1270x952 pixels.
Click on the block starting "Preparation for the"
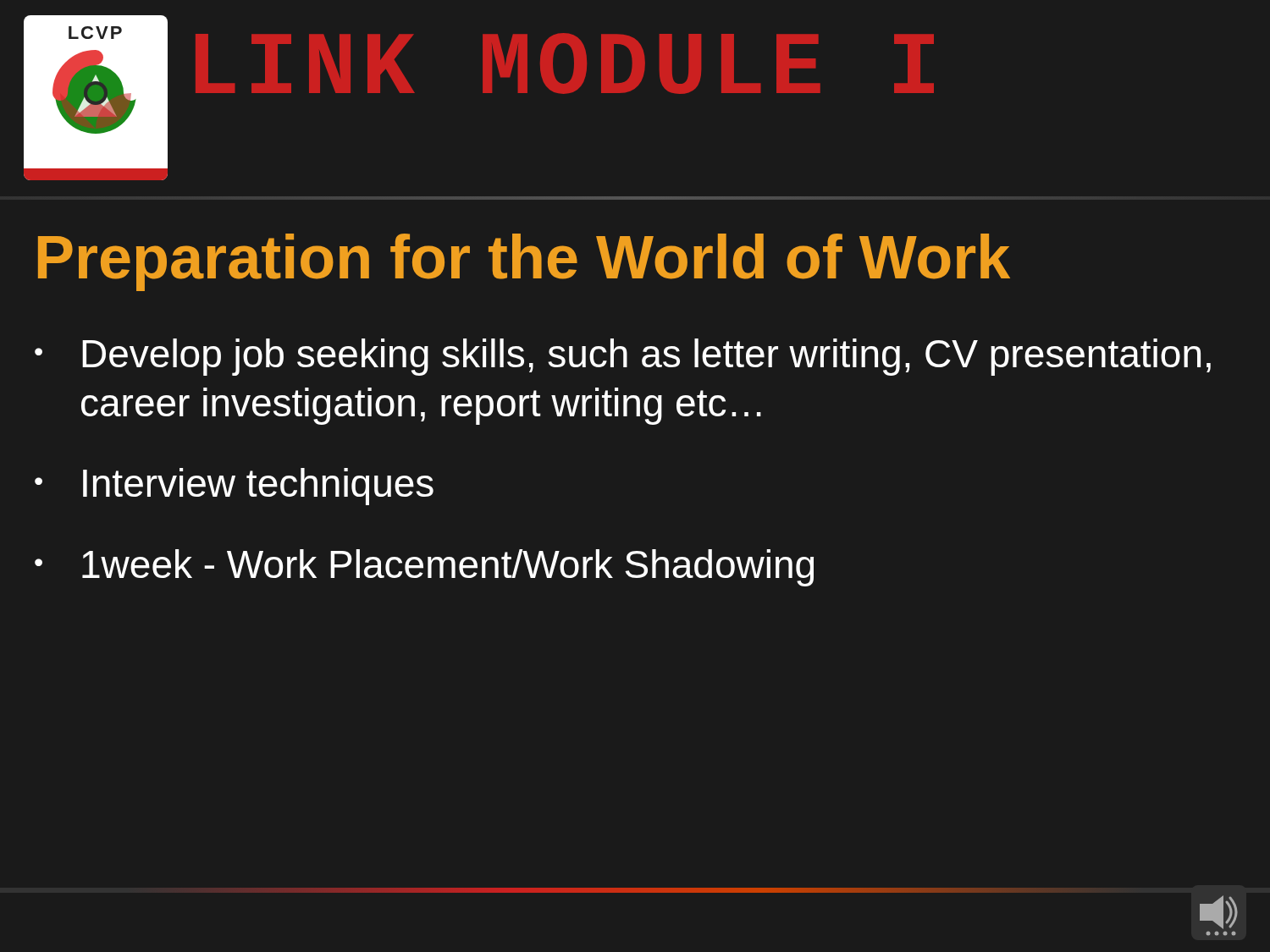coord(522,258)
